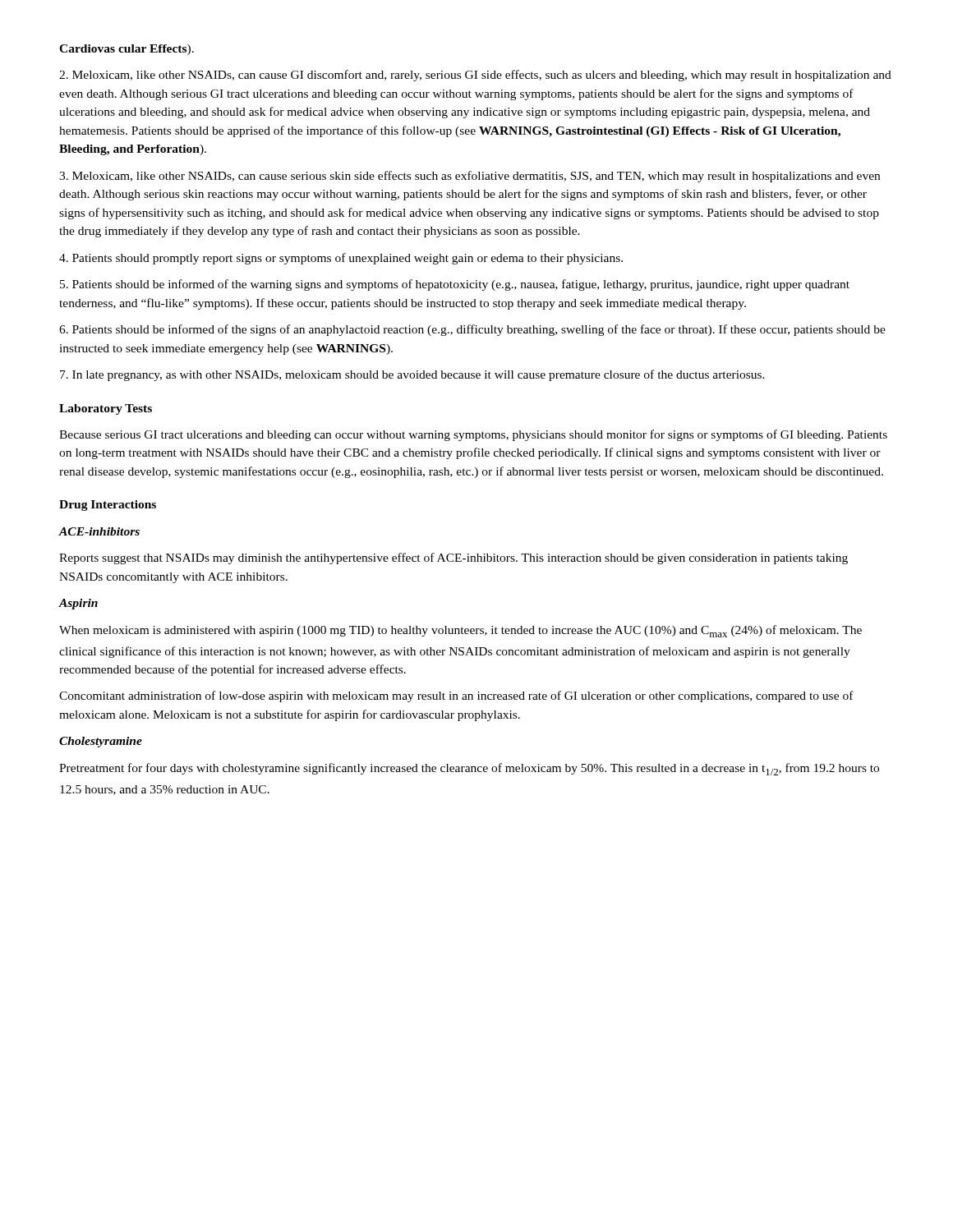953x1232 pixels.
Task: Navigate to the block starting "Patients should promptly report signs"
Action: pyautogui.click(x=476, y=258)
